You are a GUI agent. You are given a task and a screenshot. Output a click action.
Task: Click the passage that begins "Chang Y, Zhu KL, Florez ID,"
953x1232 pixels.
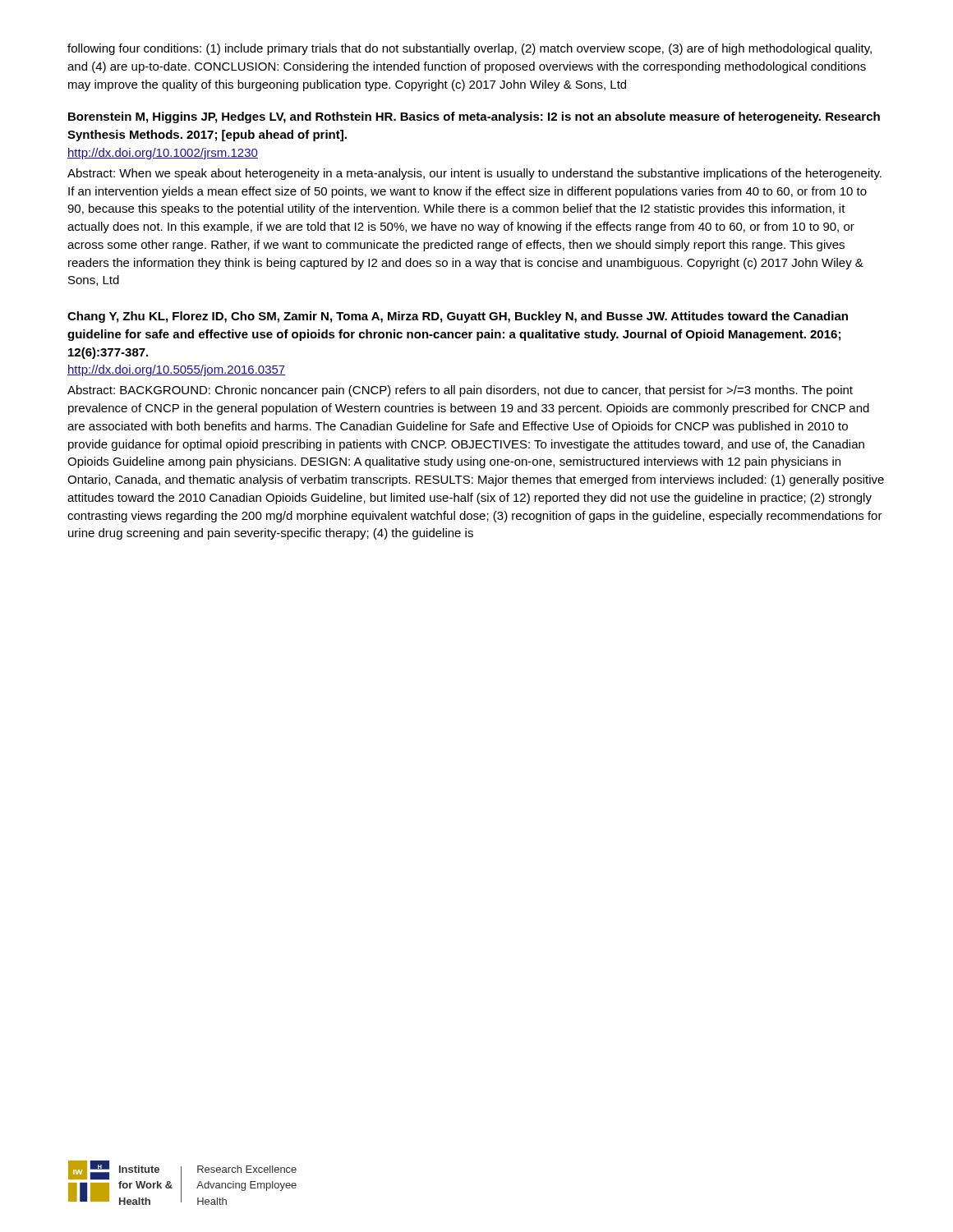pos(476,425)
